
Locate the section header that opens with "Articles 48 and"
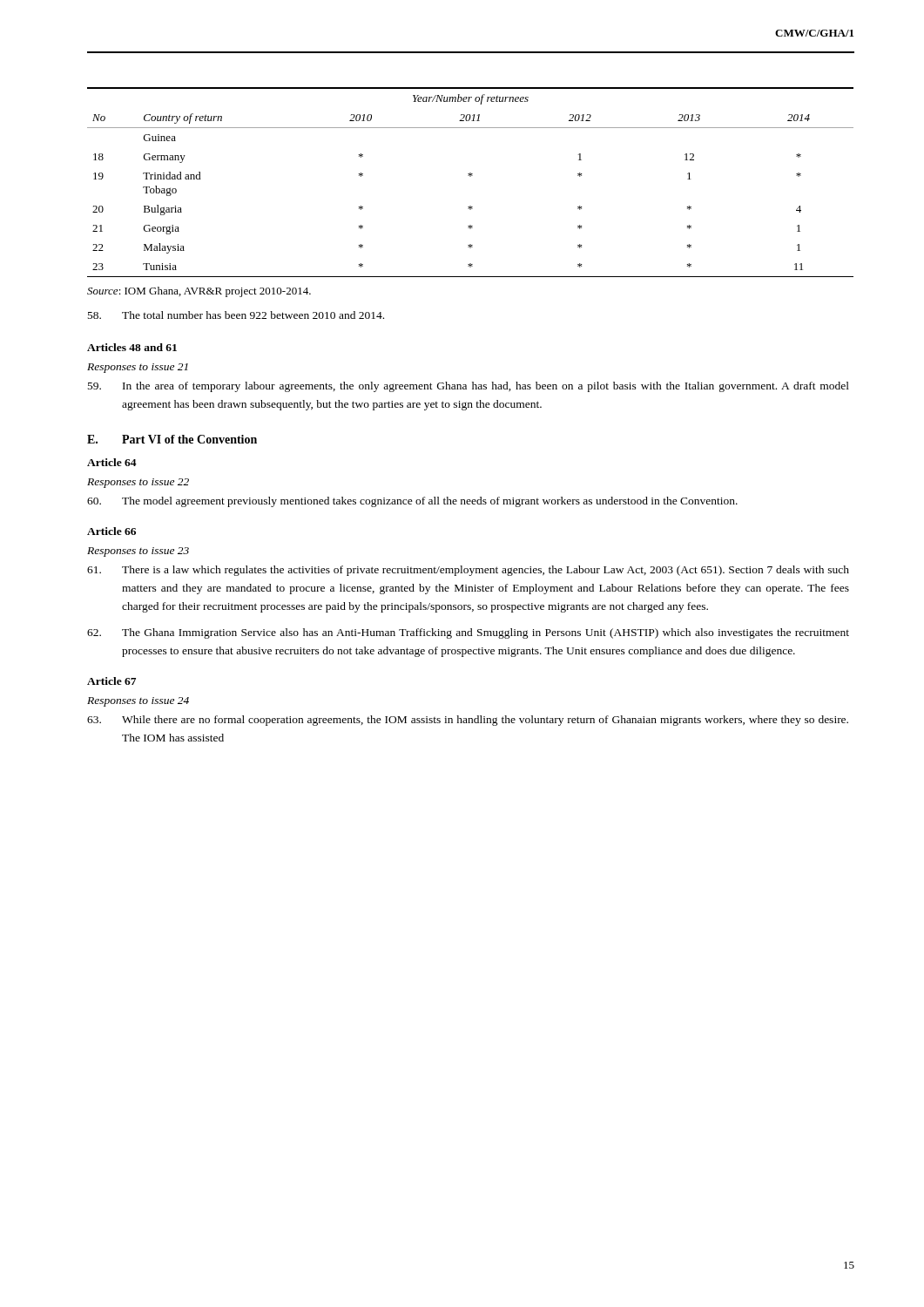coord(132,347)
